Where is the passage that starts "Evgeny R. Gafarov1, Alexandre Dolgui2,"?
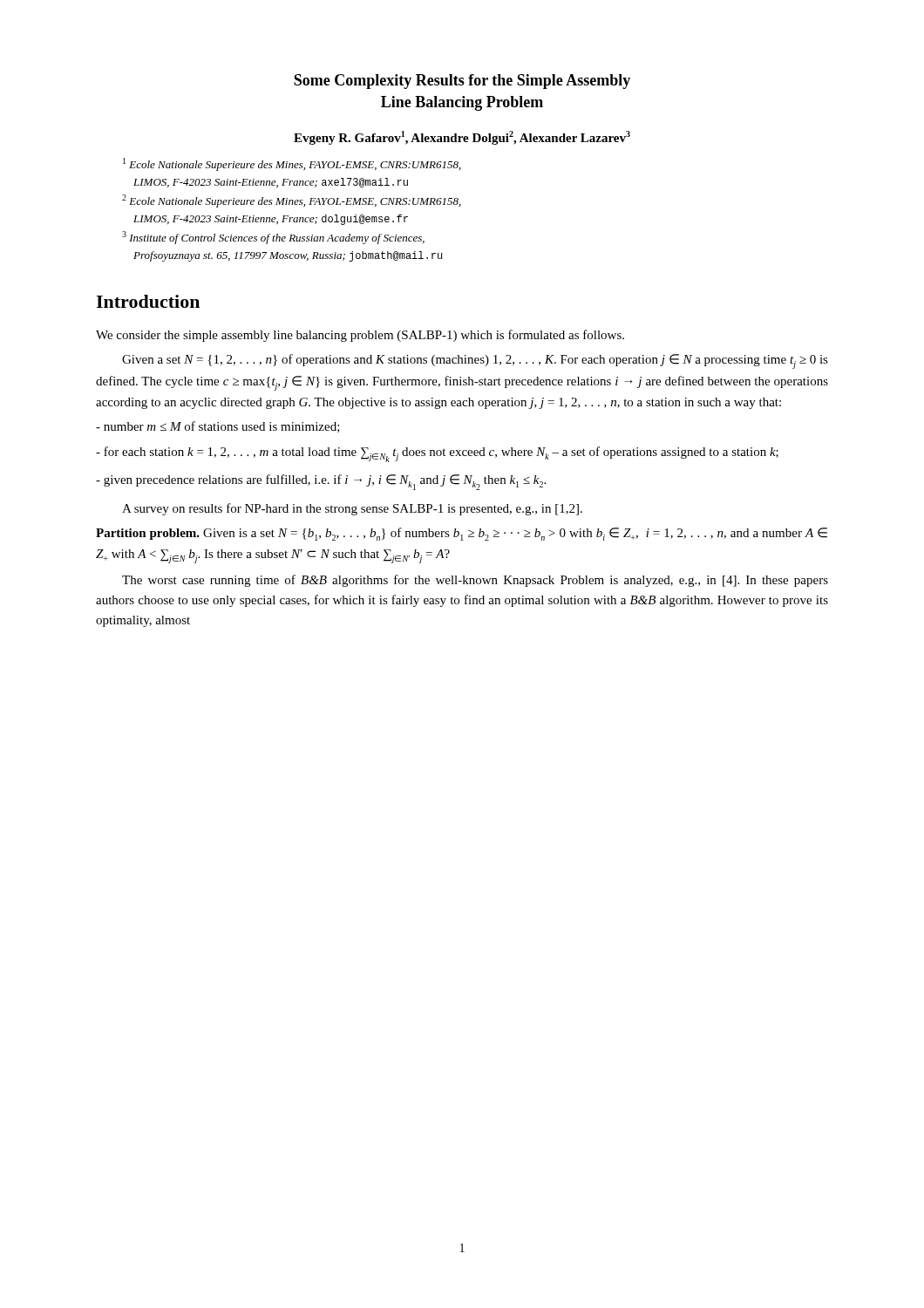This screenshot has height=1308, width=924. click(462, 137)
